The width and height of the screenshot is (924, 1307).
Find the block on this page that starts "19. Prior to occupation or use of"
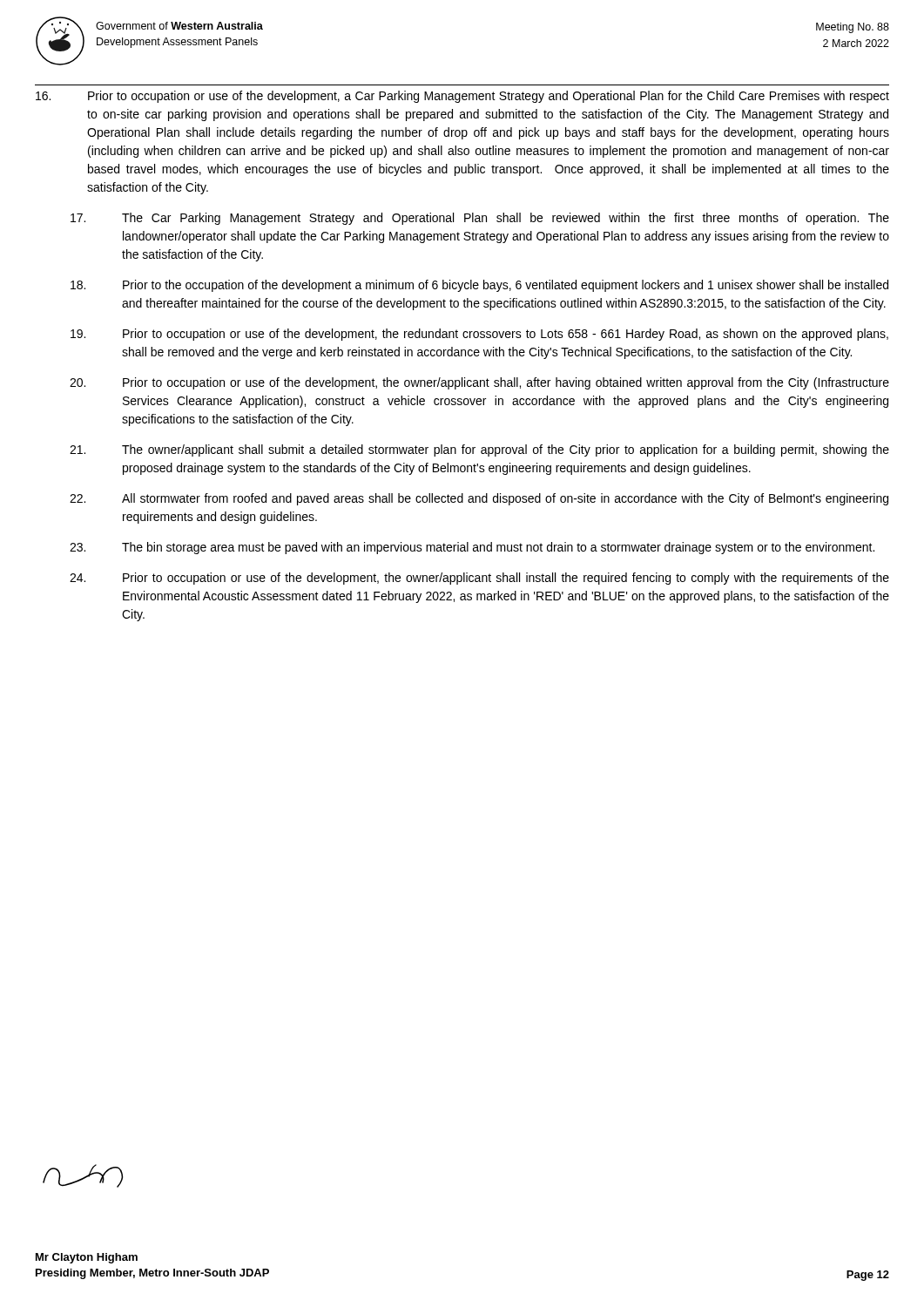(471, 343)
